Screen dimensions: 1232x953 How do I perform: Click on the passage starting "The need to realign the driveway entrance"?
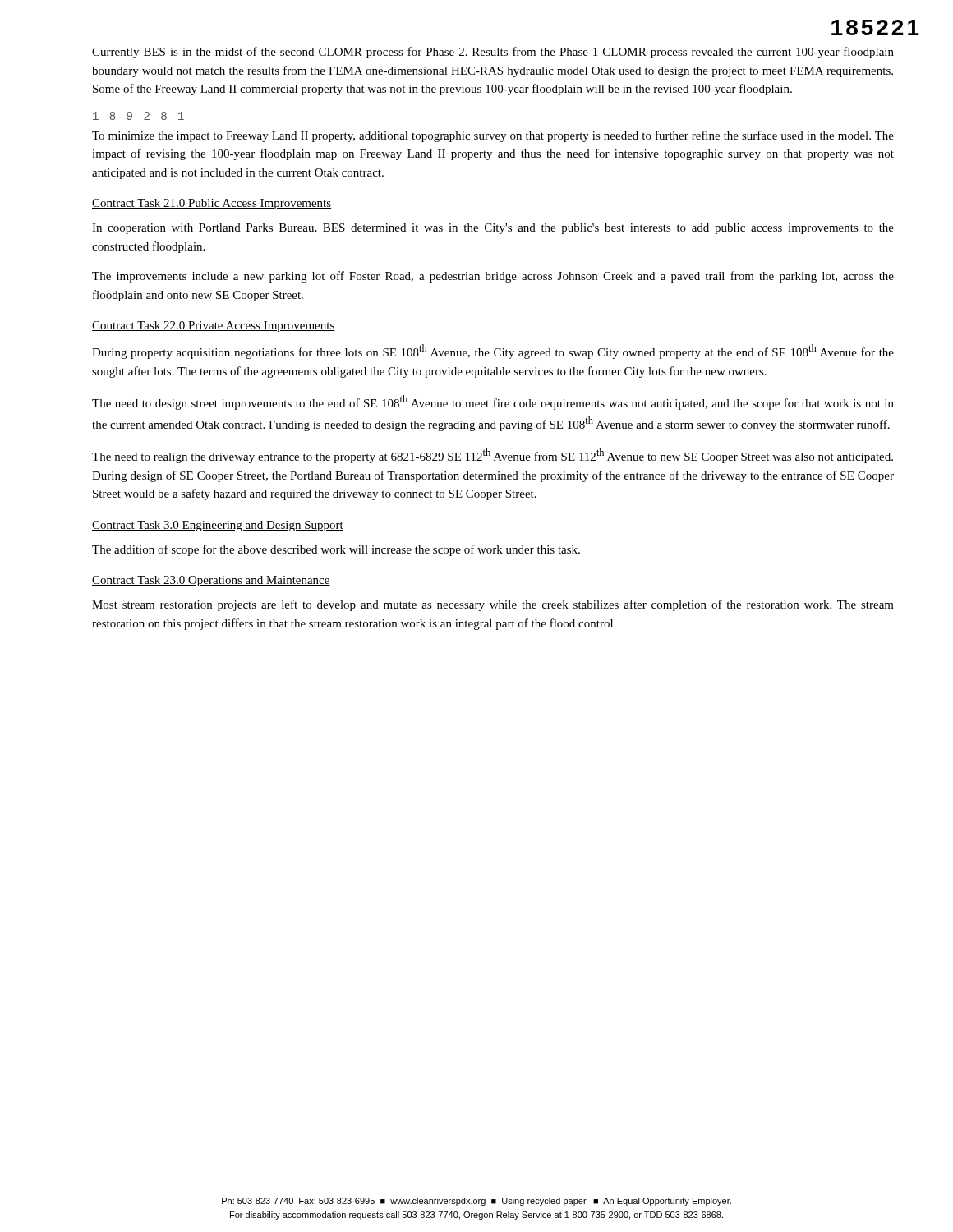tap(493, 474)
